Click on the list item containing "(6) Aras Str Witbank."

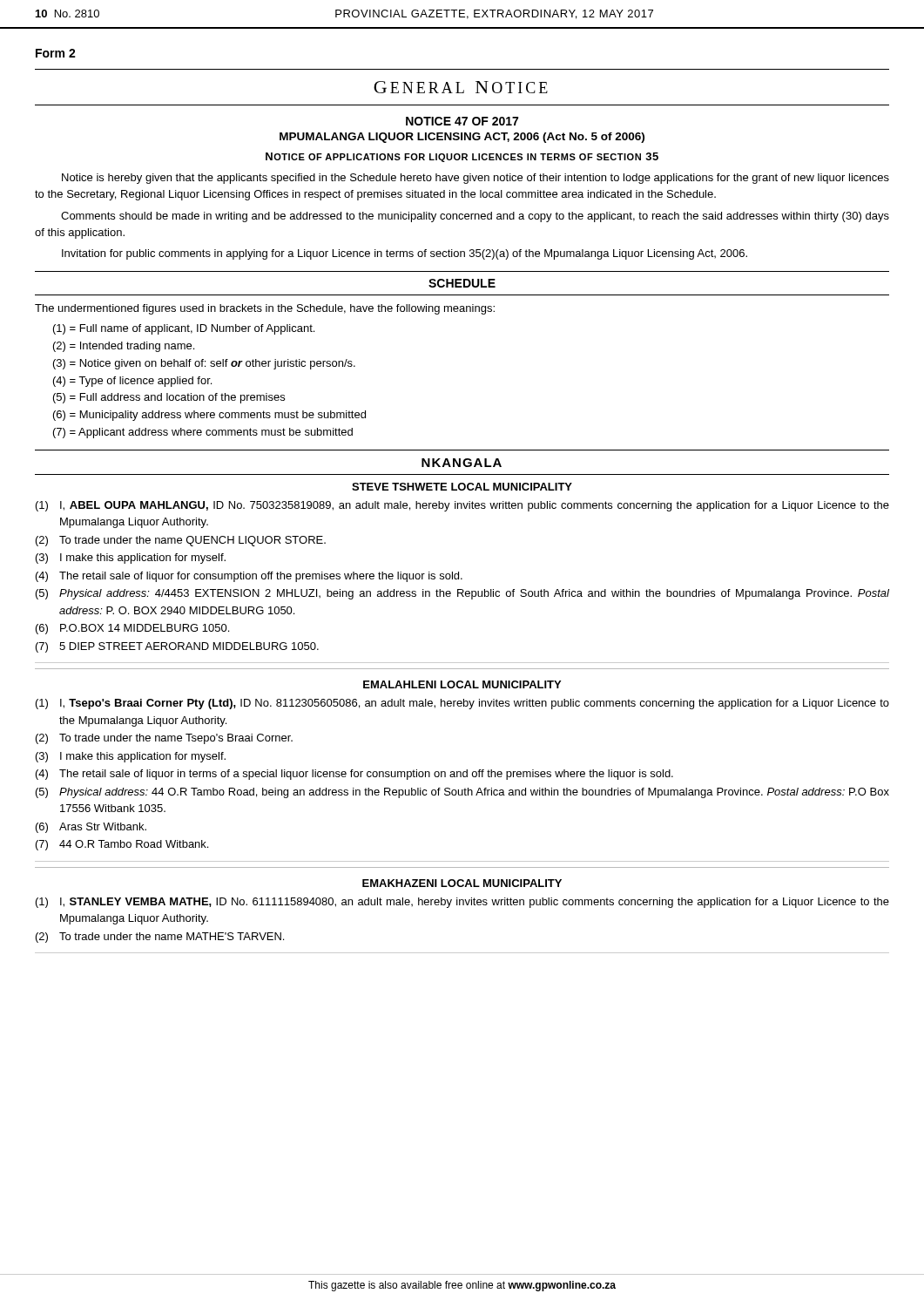[91, 828]
